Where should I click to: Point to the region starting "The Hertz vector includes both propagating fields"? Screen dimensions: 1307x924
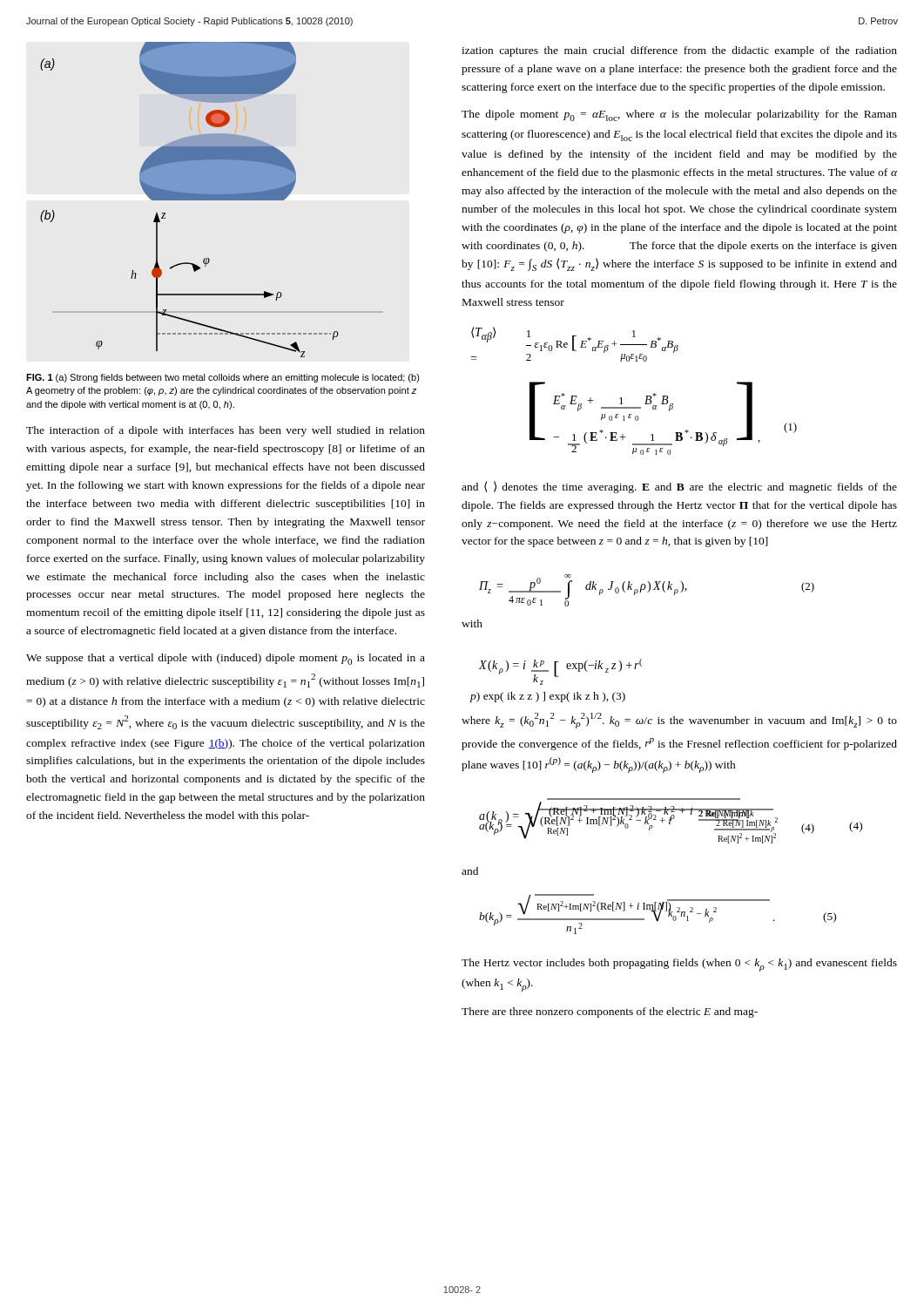pos(679,973)
